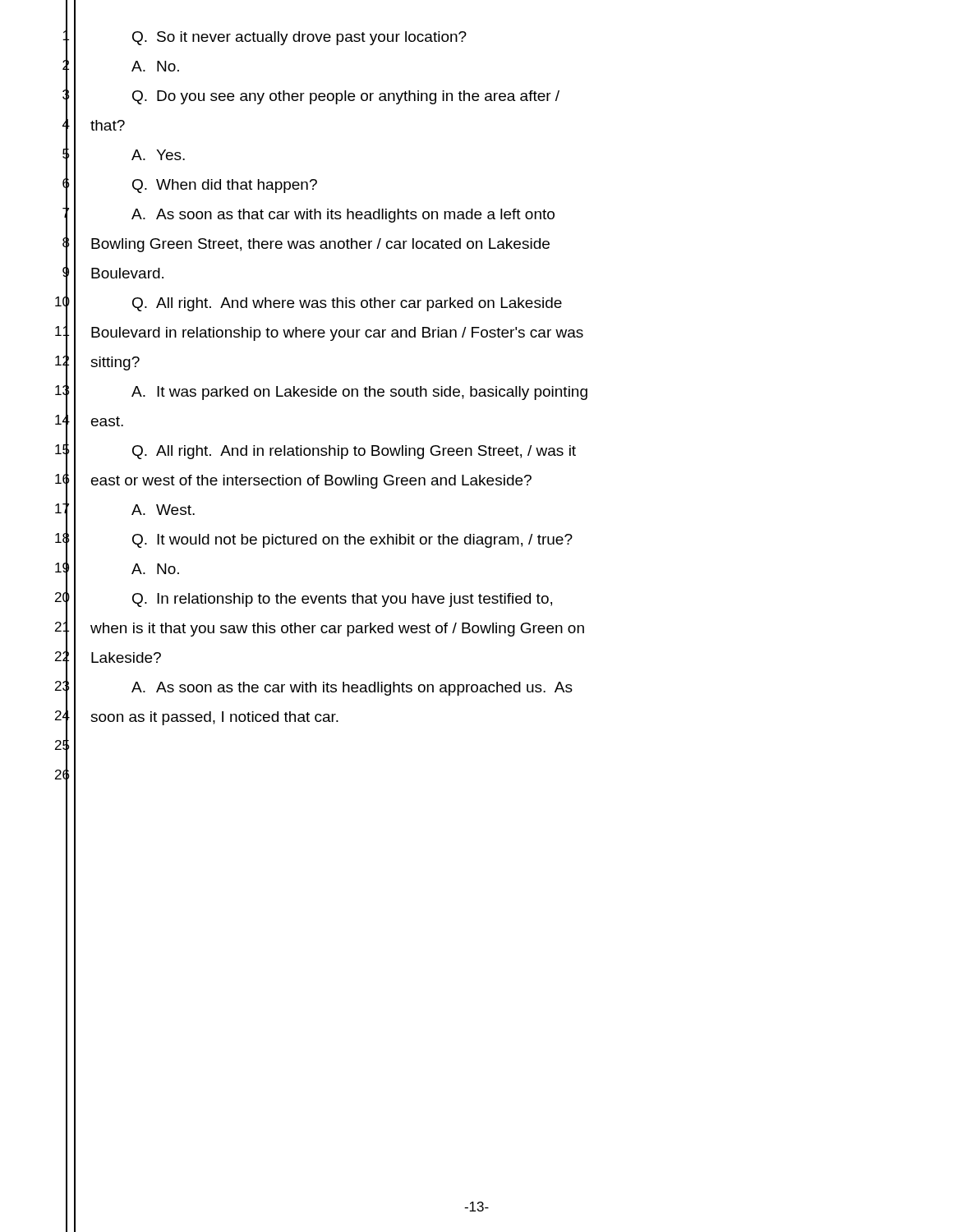This screenshot has height=1232, width=953.
Task: Locate the list item that says "5 A.Yes."
Action: click(x=158, y=155)
